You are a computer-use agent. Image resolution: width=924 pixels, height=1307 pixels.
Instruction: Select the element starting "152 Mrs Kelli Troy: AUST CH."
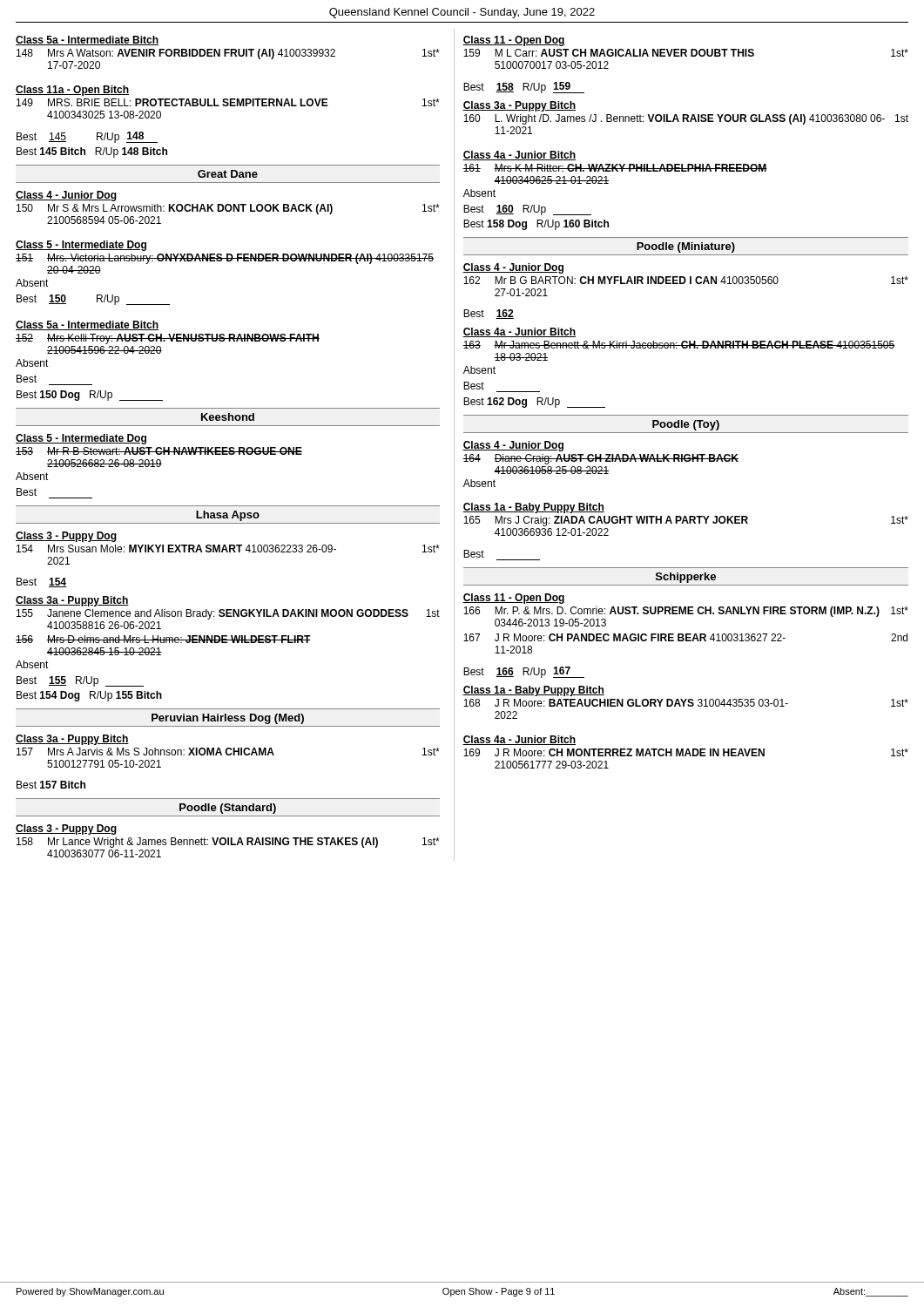click(228, 344)
